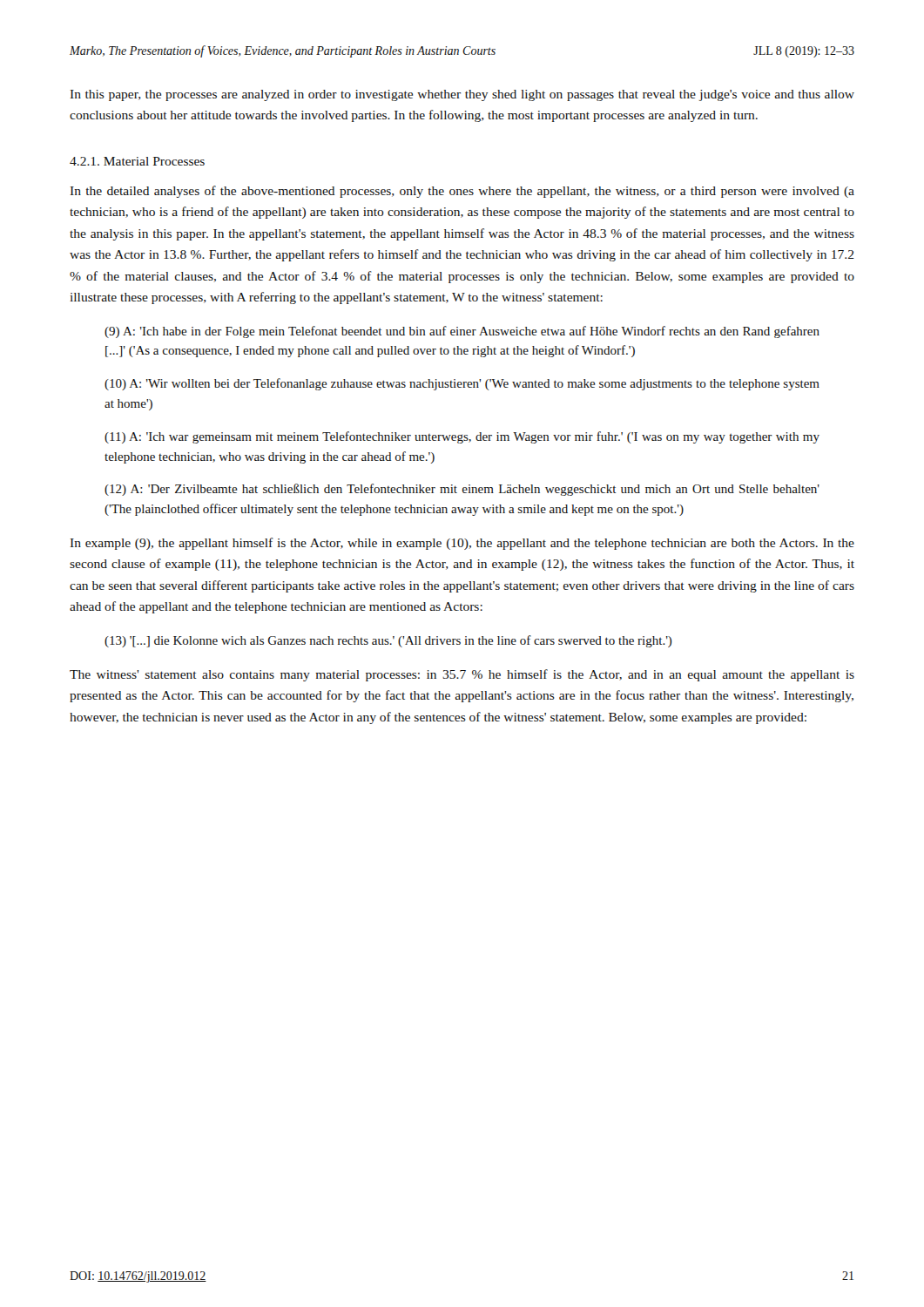Find the list item that reads "(9) A: 'Ich habe"
Screen dimensions: 1307x924
point(462,341)
